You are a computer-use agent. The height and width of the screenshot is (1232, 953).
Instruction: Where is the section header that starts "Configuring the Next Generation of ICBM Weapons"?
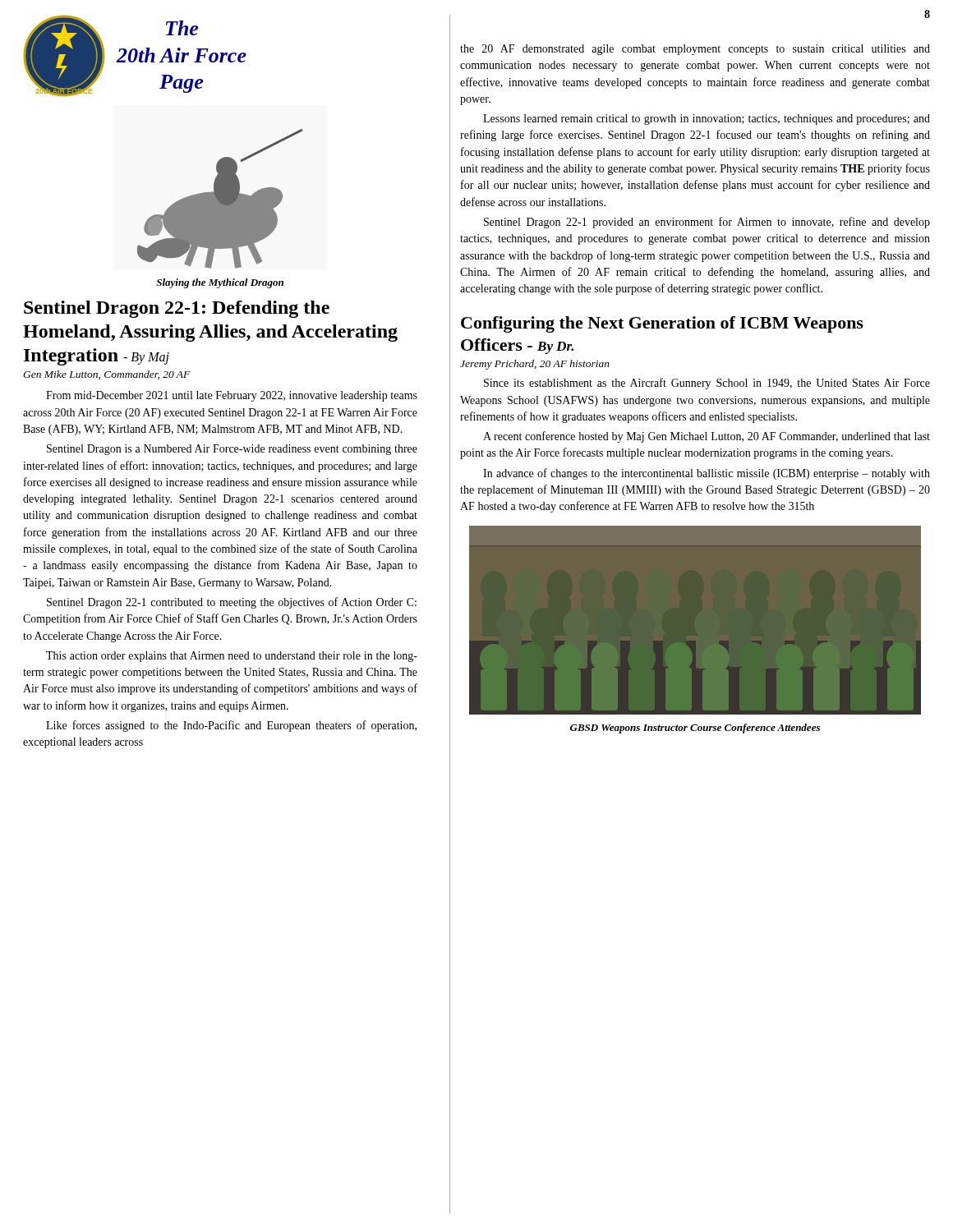662,334
